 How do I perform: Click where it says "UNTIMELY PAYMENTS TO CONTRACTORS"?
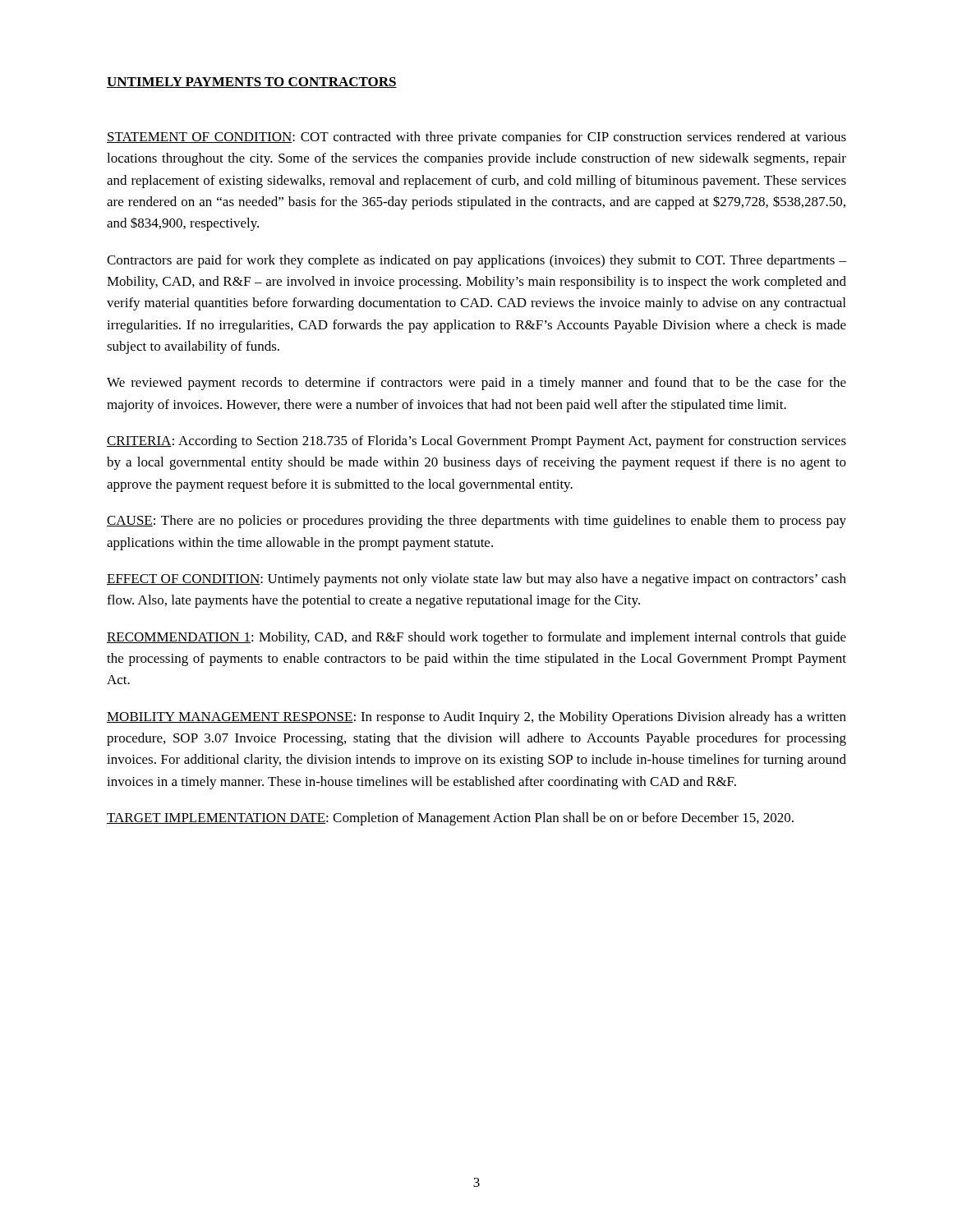pos(252,82)
